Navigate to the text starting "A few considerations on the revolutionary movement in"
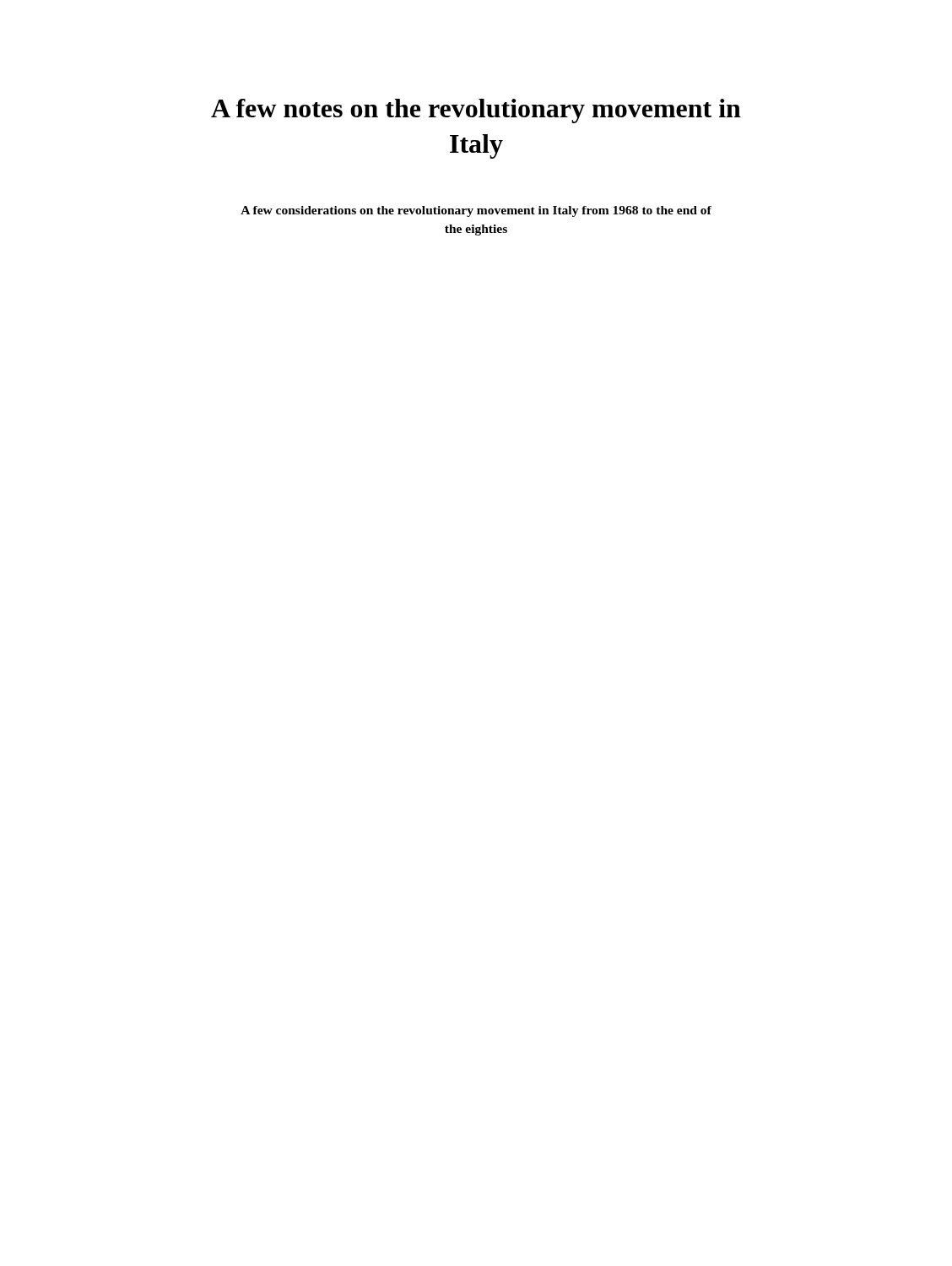The height and width of the screenshot is (1266, 952). tap(476, 220)
